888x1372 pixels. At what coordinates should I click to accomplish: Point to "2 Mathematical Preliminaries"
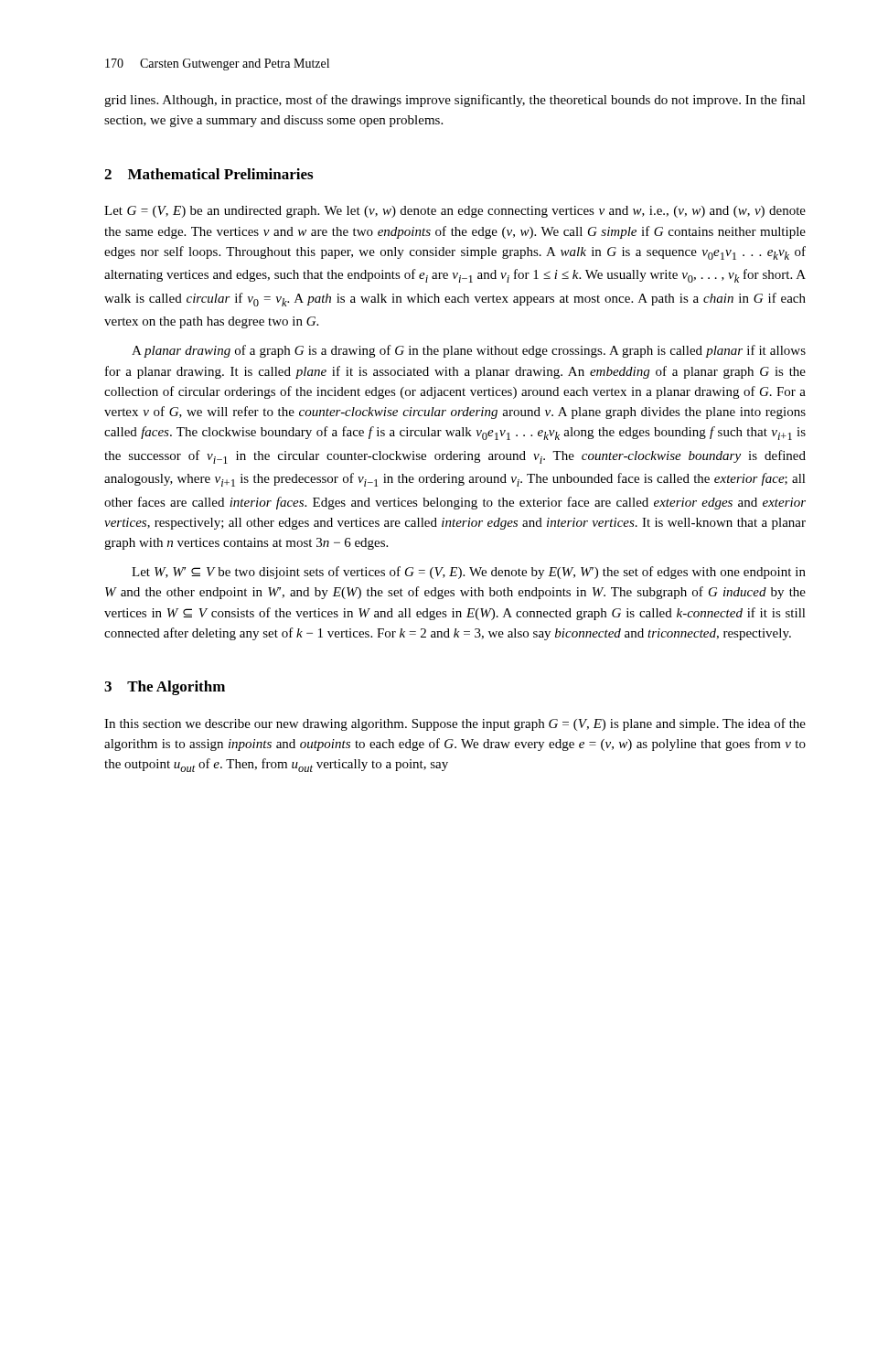pyautogui.click(x=209, y=174)
